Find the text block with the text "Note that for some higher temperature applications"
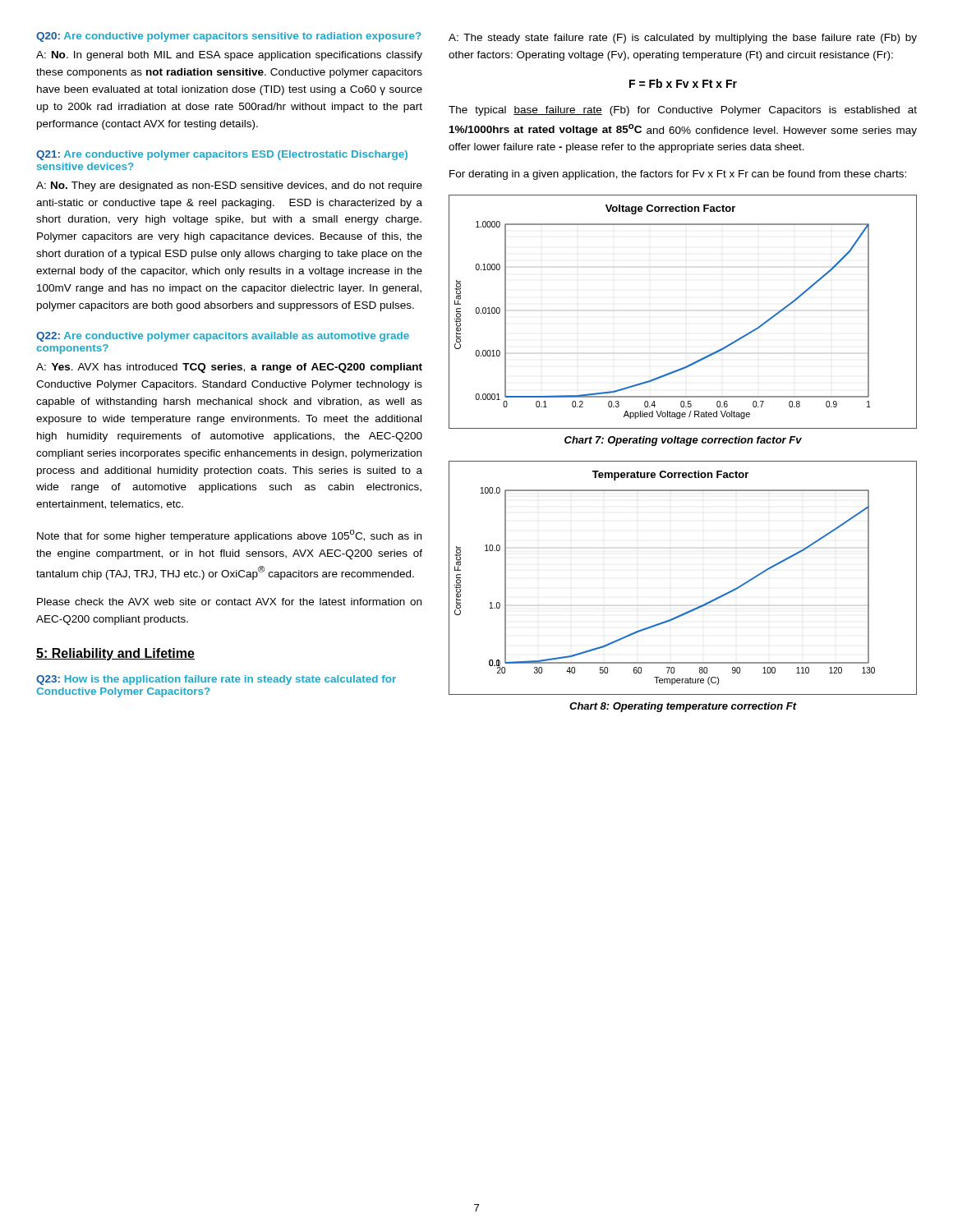953x1232 pixels. (x=229, y=553)
